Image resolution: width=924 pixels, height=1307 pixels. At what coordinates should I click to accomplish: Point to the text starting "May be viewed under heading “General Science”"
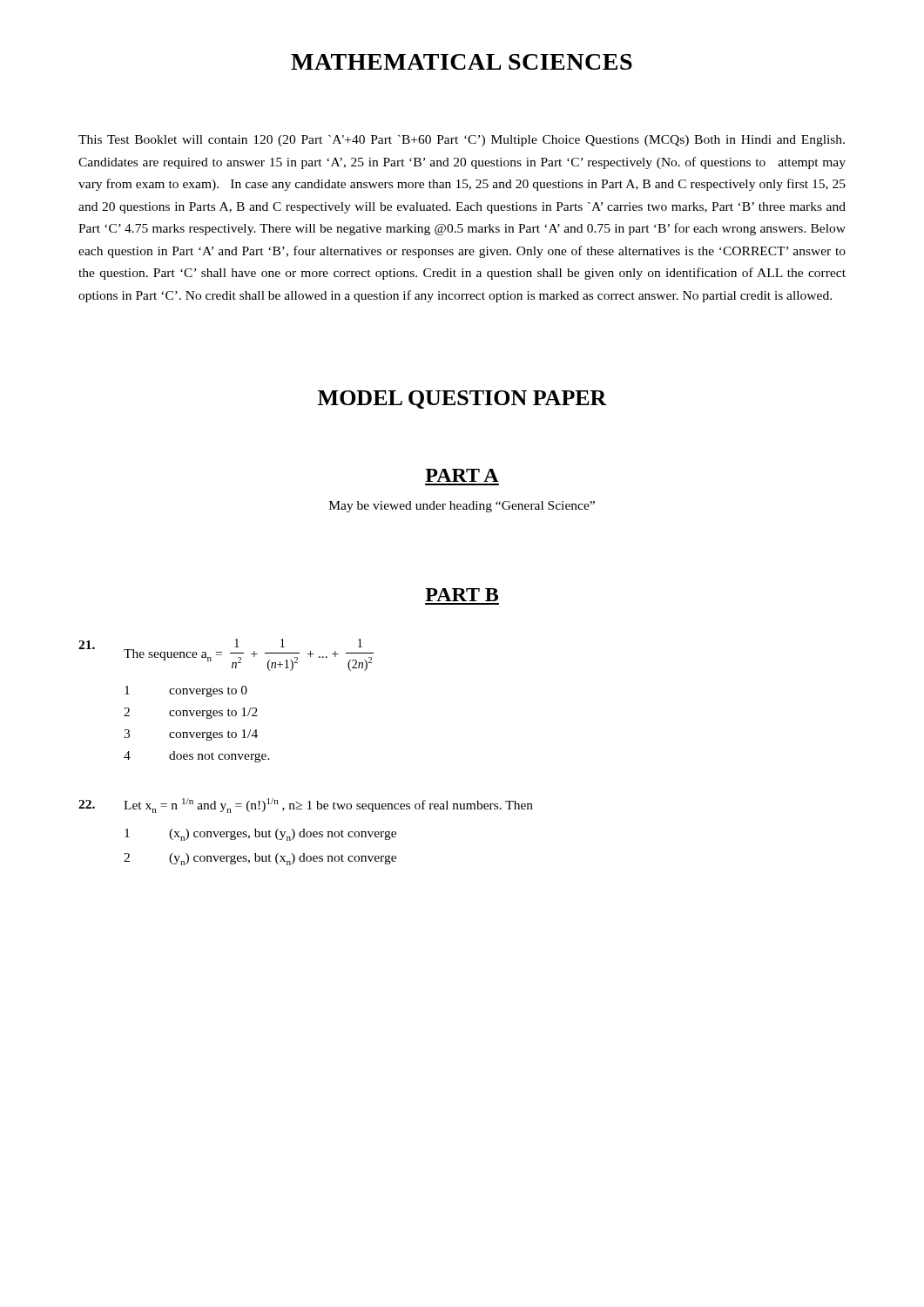(462, 505)
